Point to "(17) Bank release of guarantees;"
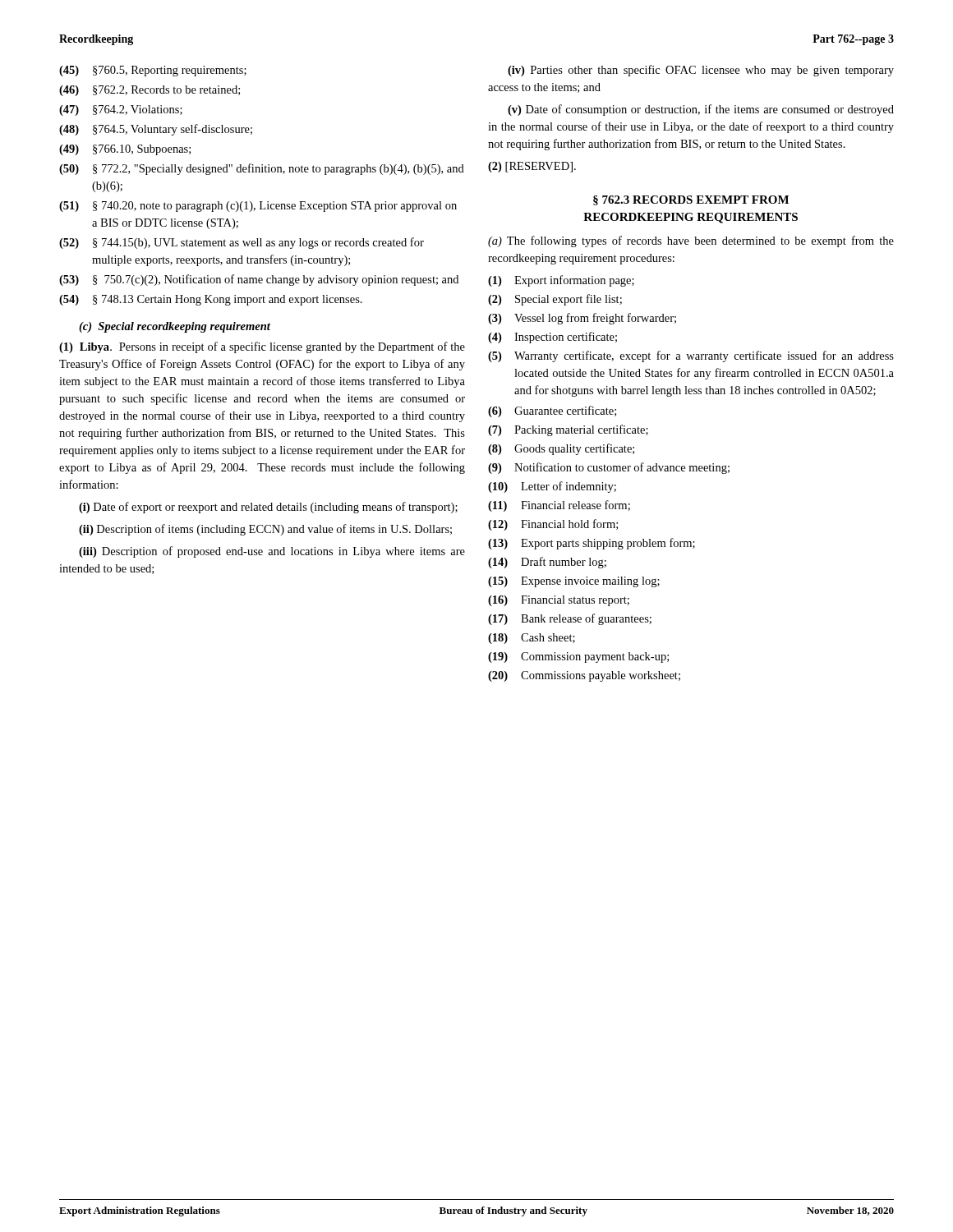953x1232 pixels. (570, 619)
